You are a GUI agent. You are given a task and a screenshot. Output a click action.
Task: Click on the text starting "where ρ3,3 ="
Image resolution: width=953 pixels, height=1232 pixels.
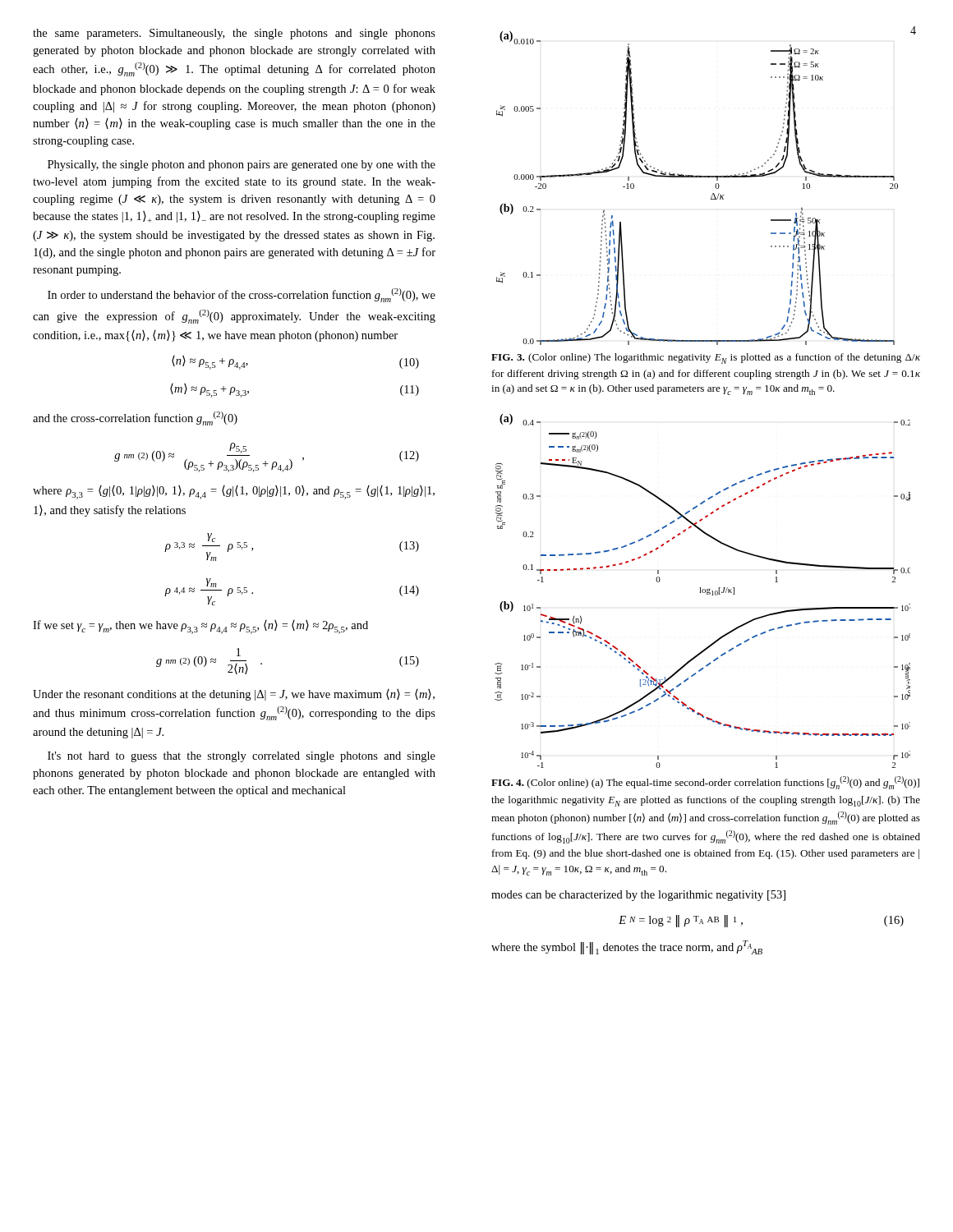click(x=234, y=500)
